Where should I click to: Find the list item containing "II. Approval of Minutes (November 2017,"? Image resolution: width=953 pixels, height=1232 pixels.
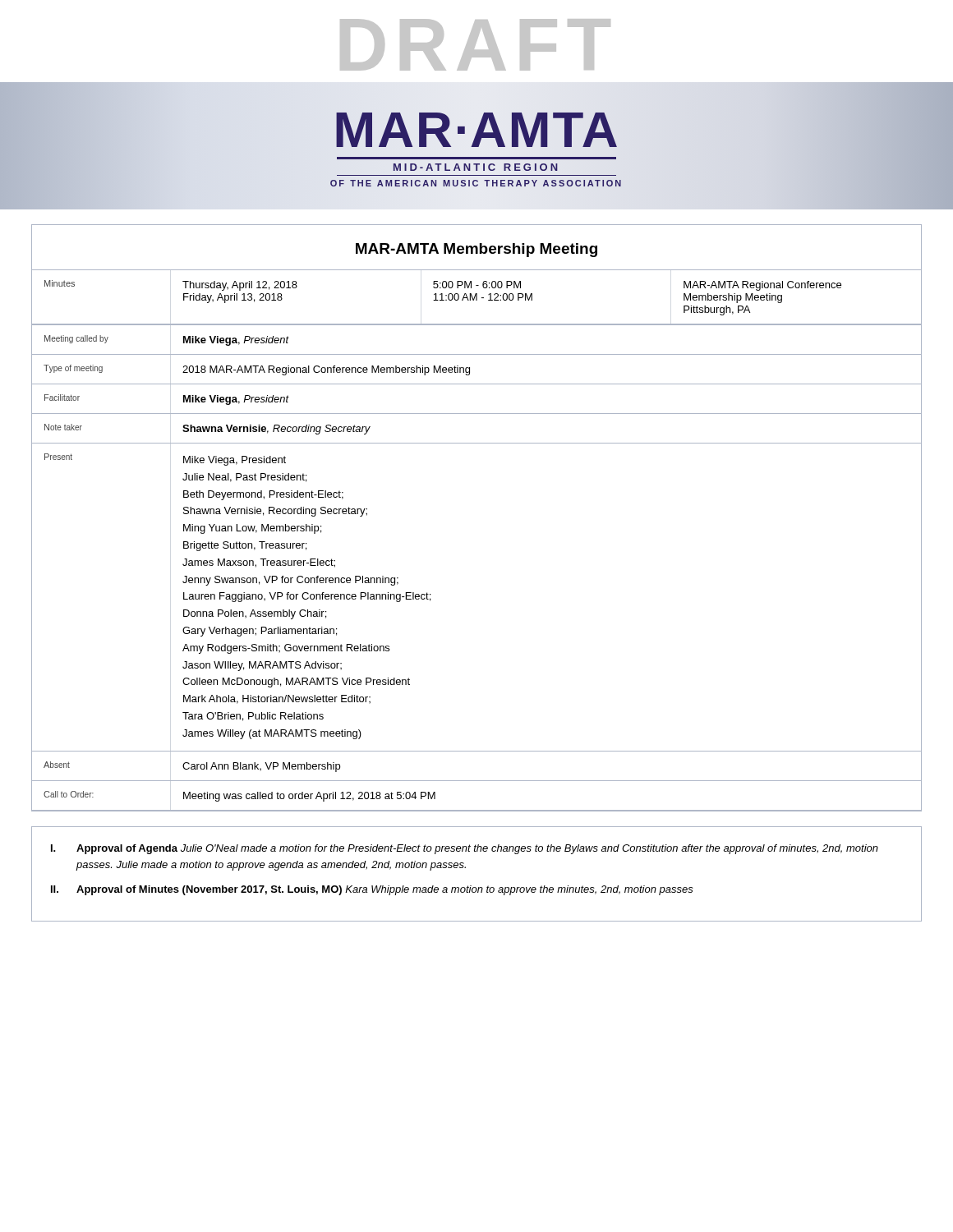coord(476,889)
